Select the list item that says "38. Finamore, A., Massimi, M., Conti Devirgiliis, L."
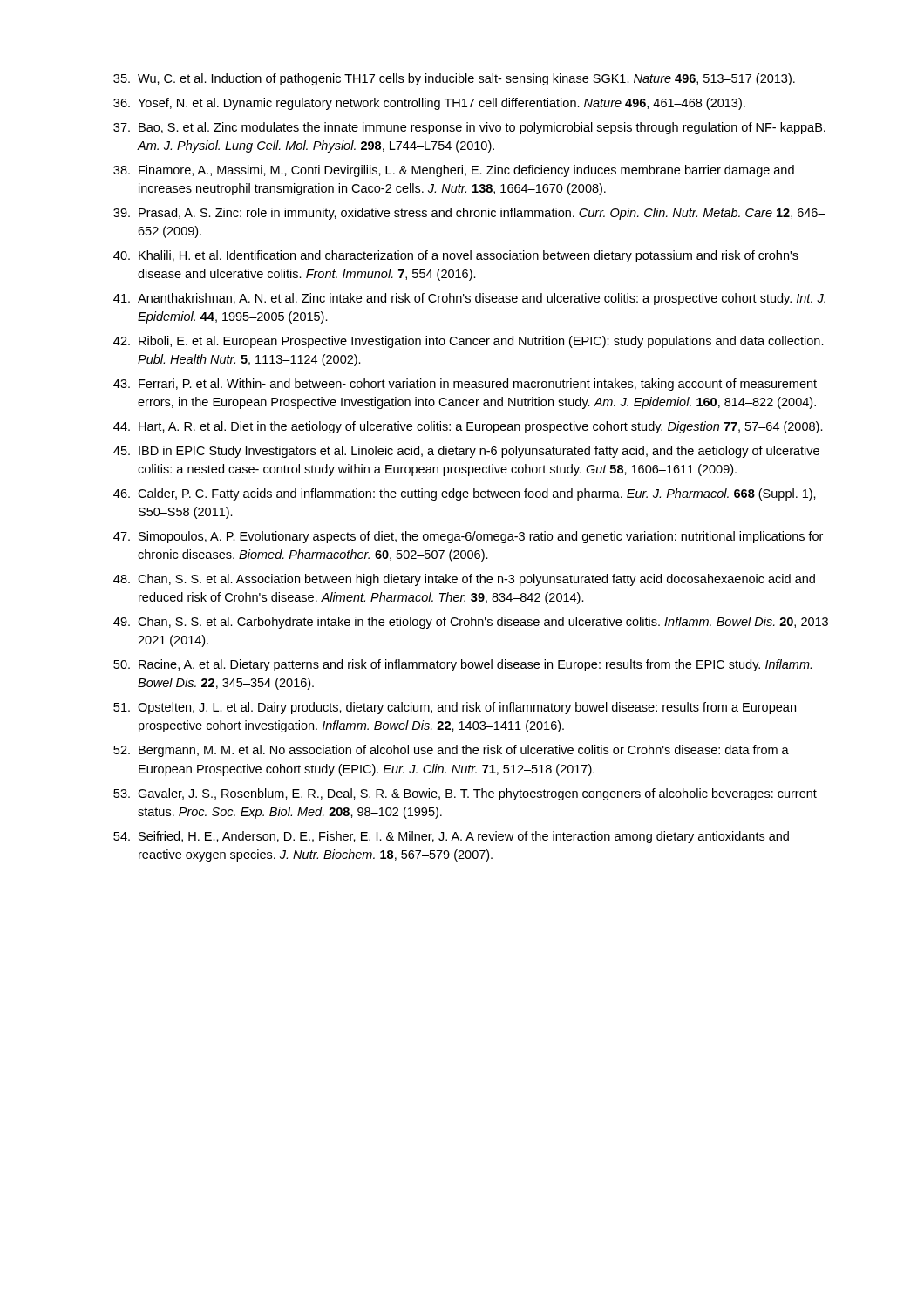924x1308 pixels. point(471,180)
